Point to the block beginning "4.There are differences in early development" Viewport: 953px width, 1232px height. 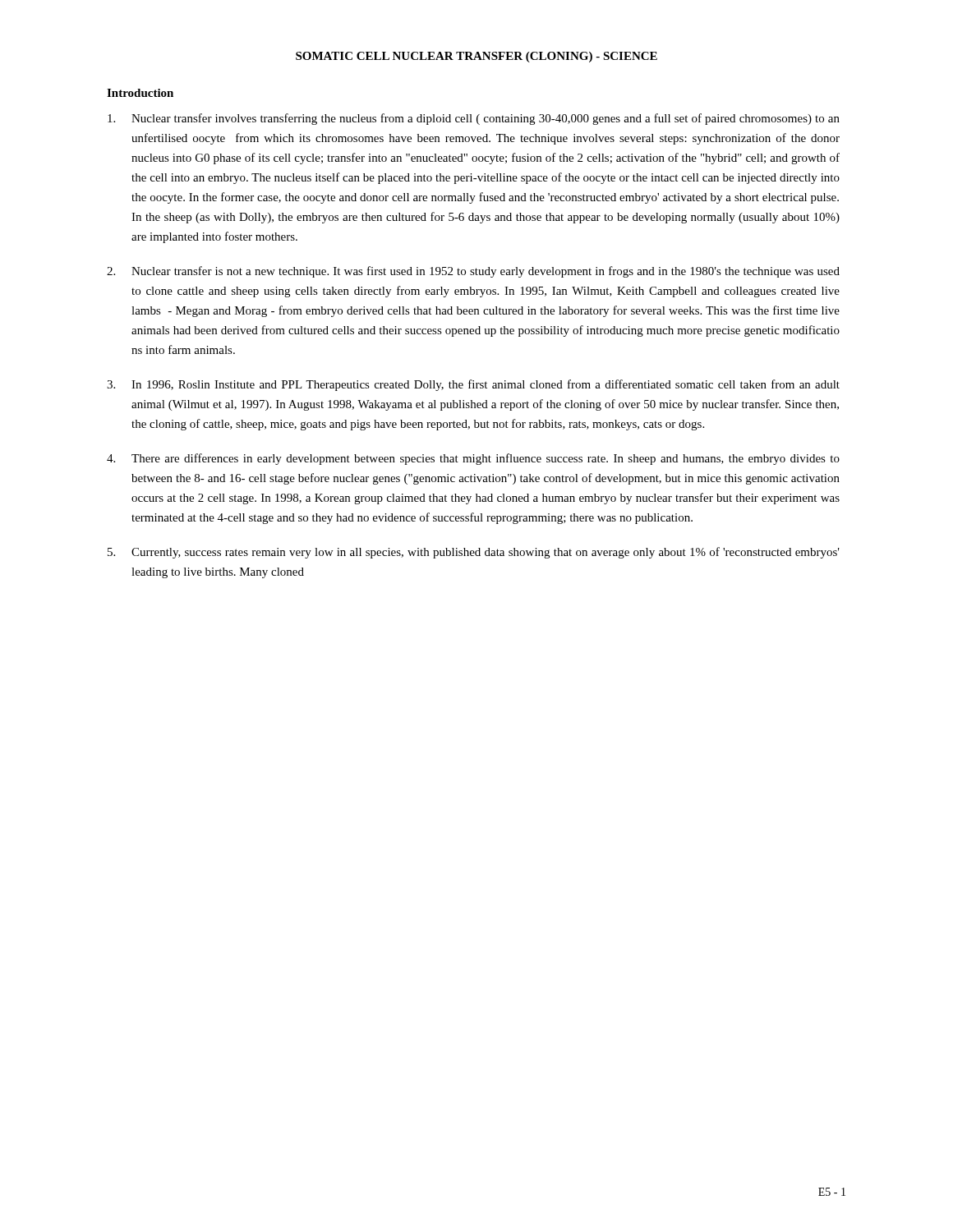(473, 488)
